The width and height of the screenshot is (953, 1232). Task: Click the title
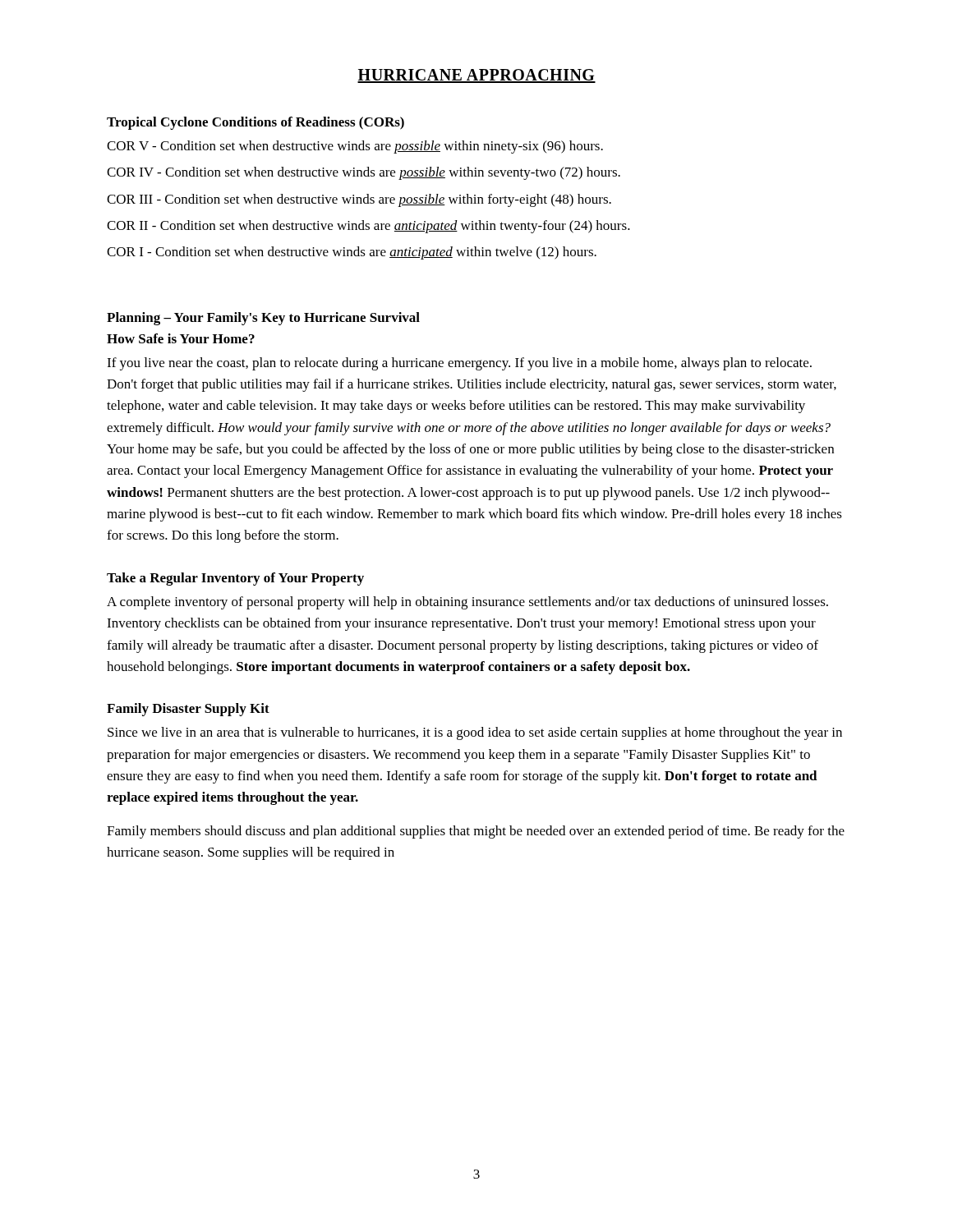(x=476, y=75)
